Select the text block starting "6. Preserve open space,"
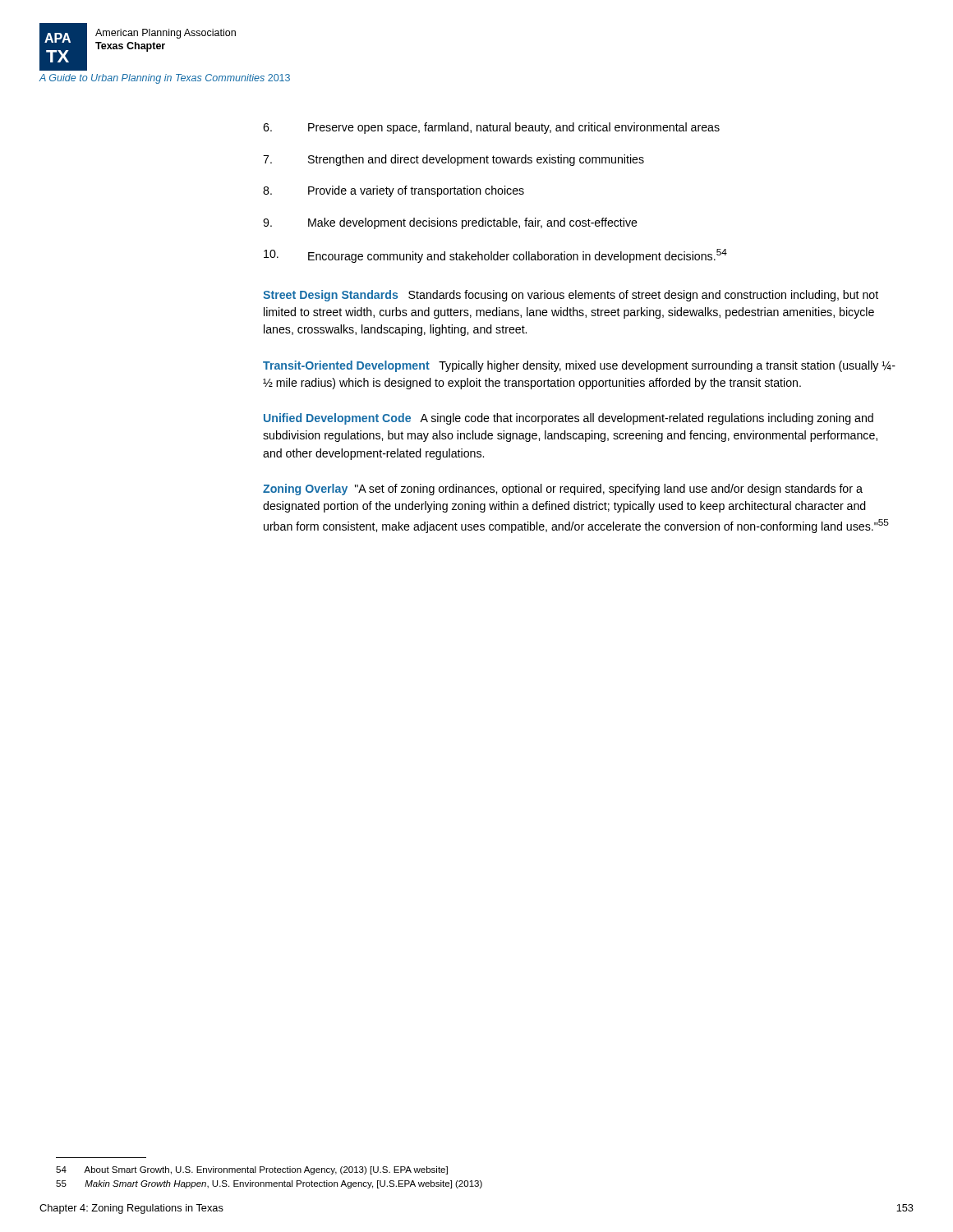This screenshot has width=953, height=1232. [580, 128]
